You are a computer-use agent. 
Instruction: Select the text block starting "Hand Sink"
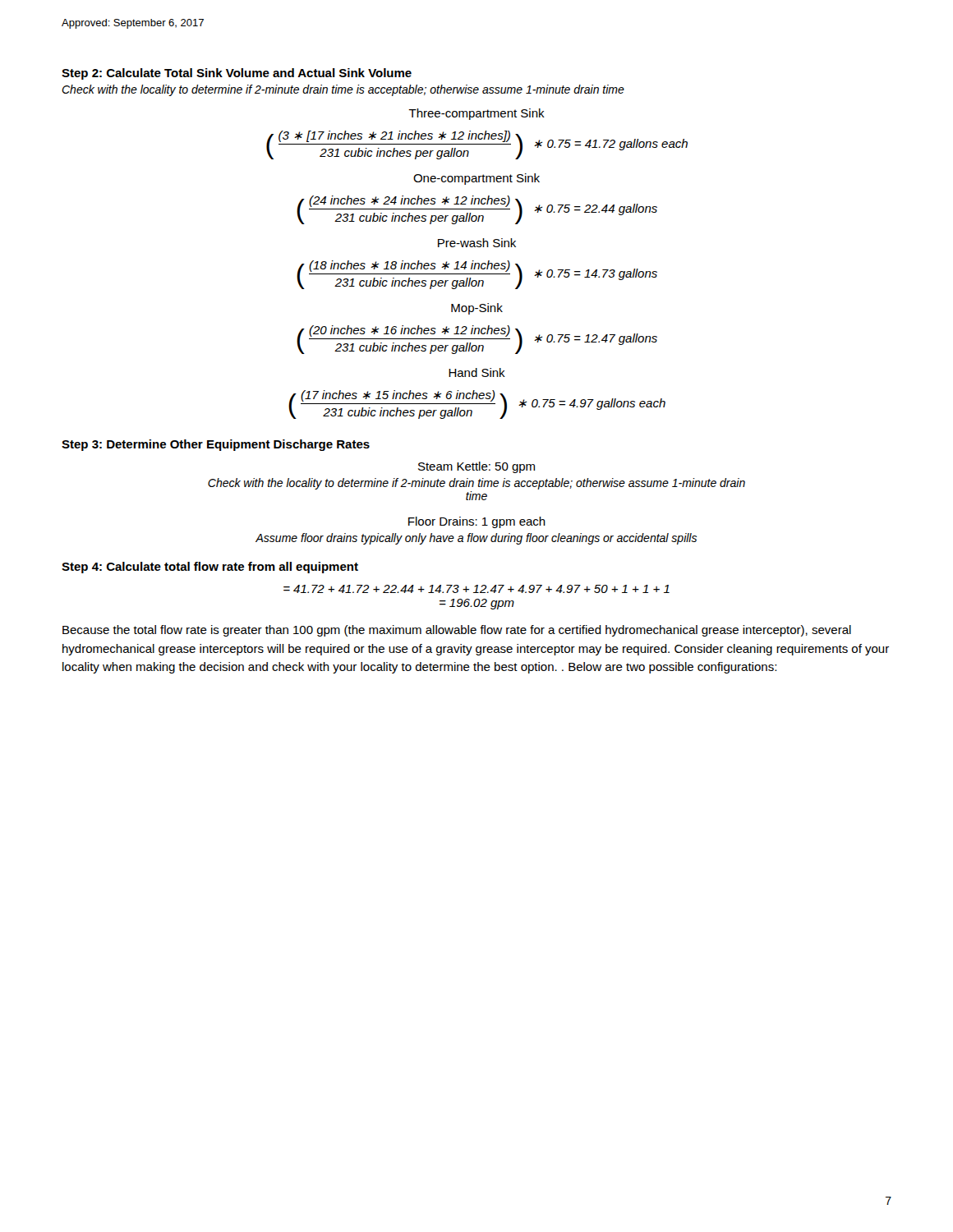click(476, 372)
